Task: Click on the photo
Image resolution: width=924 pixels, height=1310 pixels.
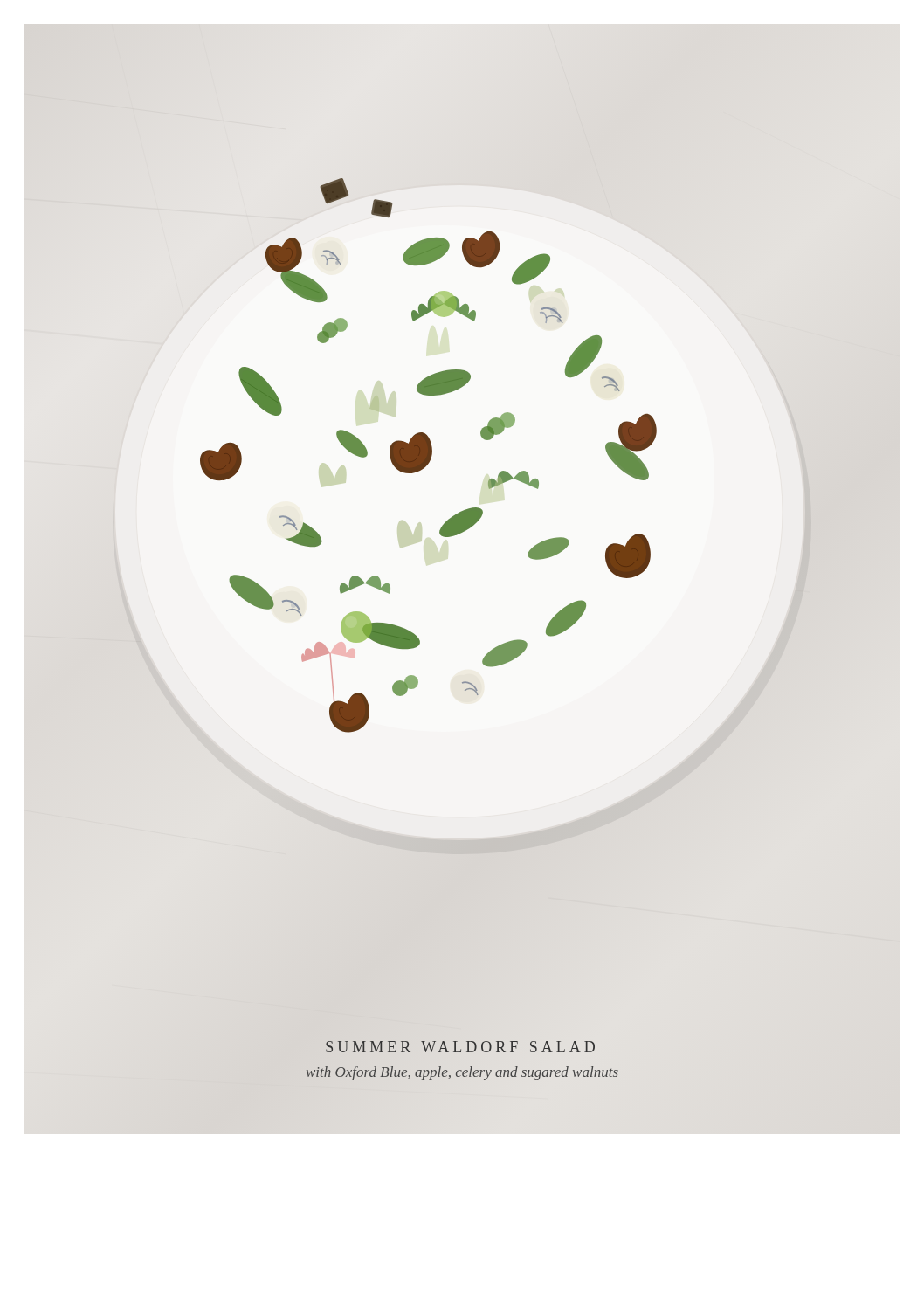Action: click(x=462, y=579)
